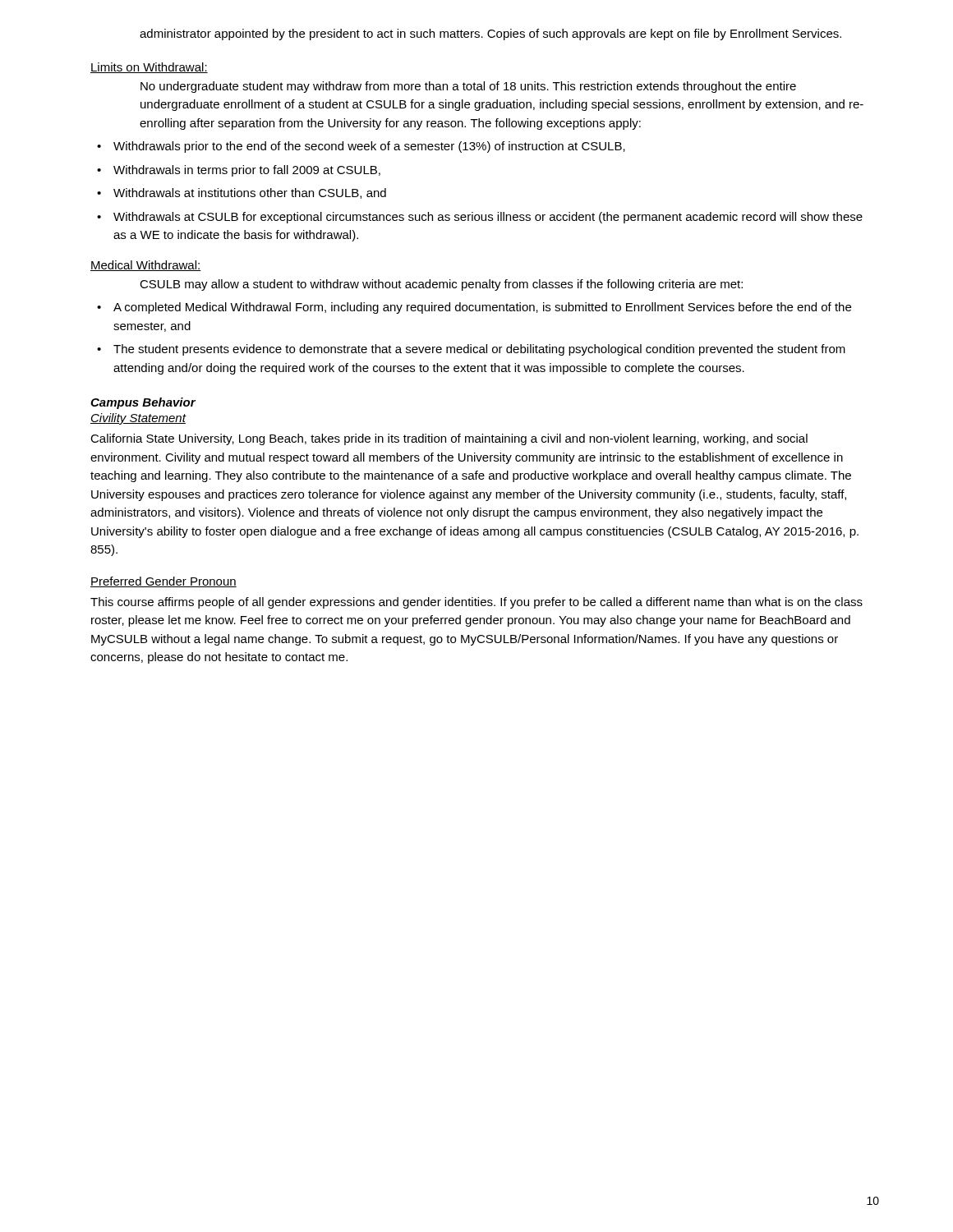Click the passage that begins "administrator appointed by"
This screenshot has height=1232, width=953.
[491, 33]
